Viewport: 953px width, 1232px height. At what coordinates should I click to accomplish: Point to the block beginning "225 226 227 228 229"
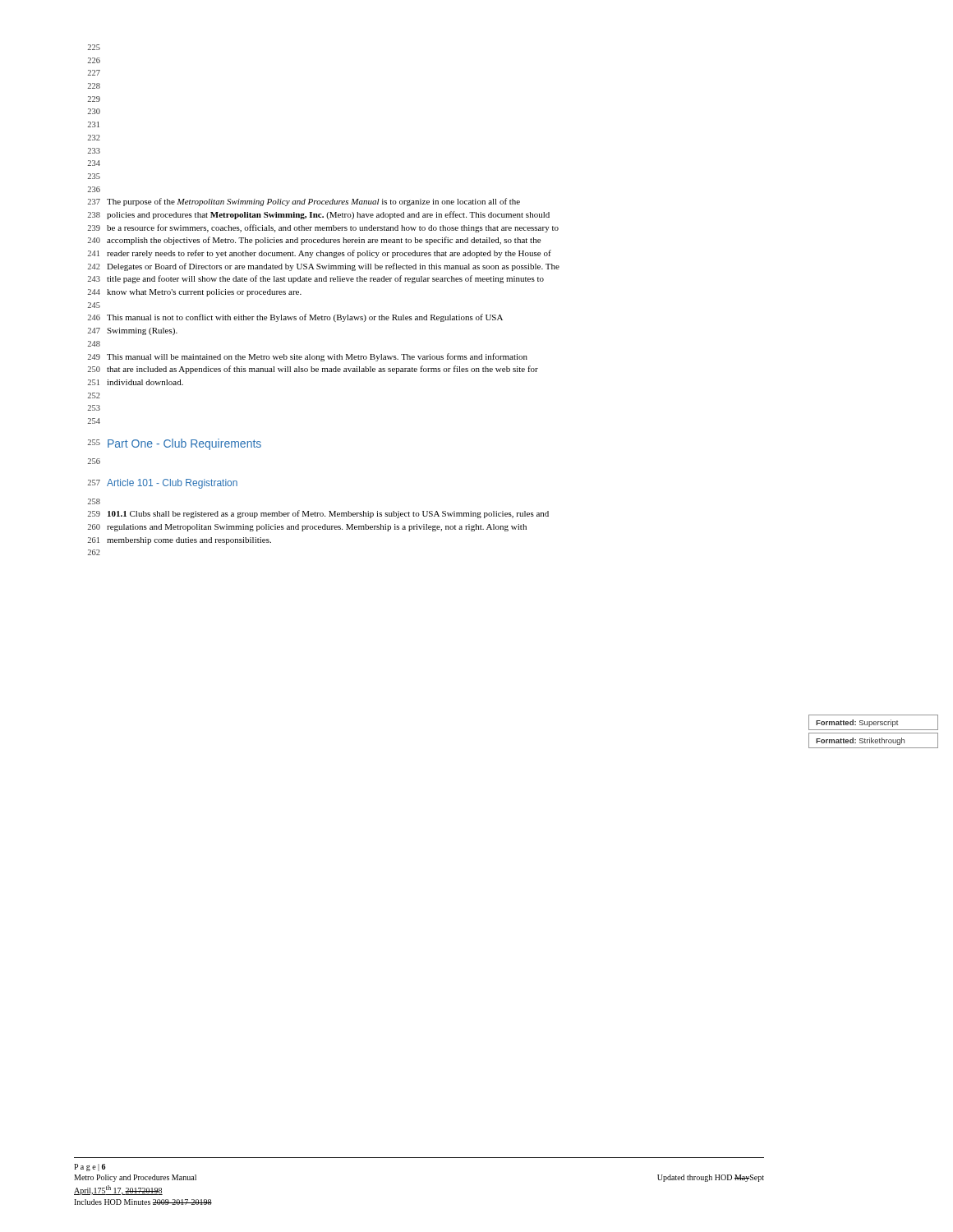[x=94, y=47]
